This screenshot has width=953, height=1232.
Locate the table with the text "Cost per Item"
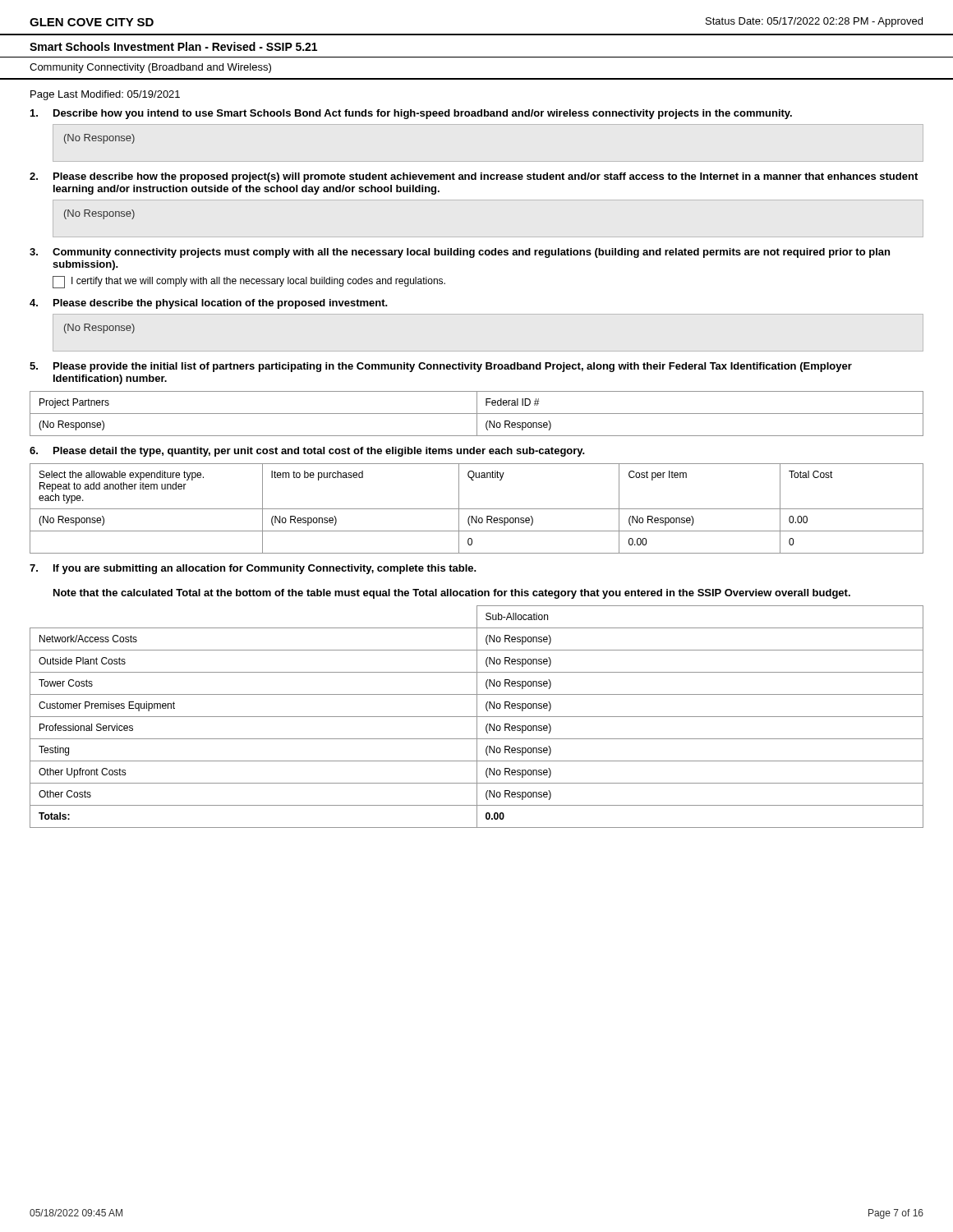point(476,508)
